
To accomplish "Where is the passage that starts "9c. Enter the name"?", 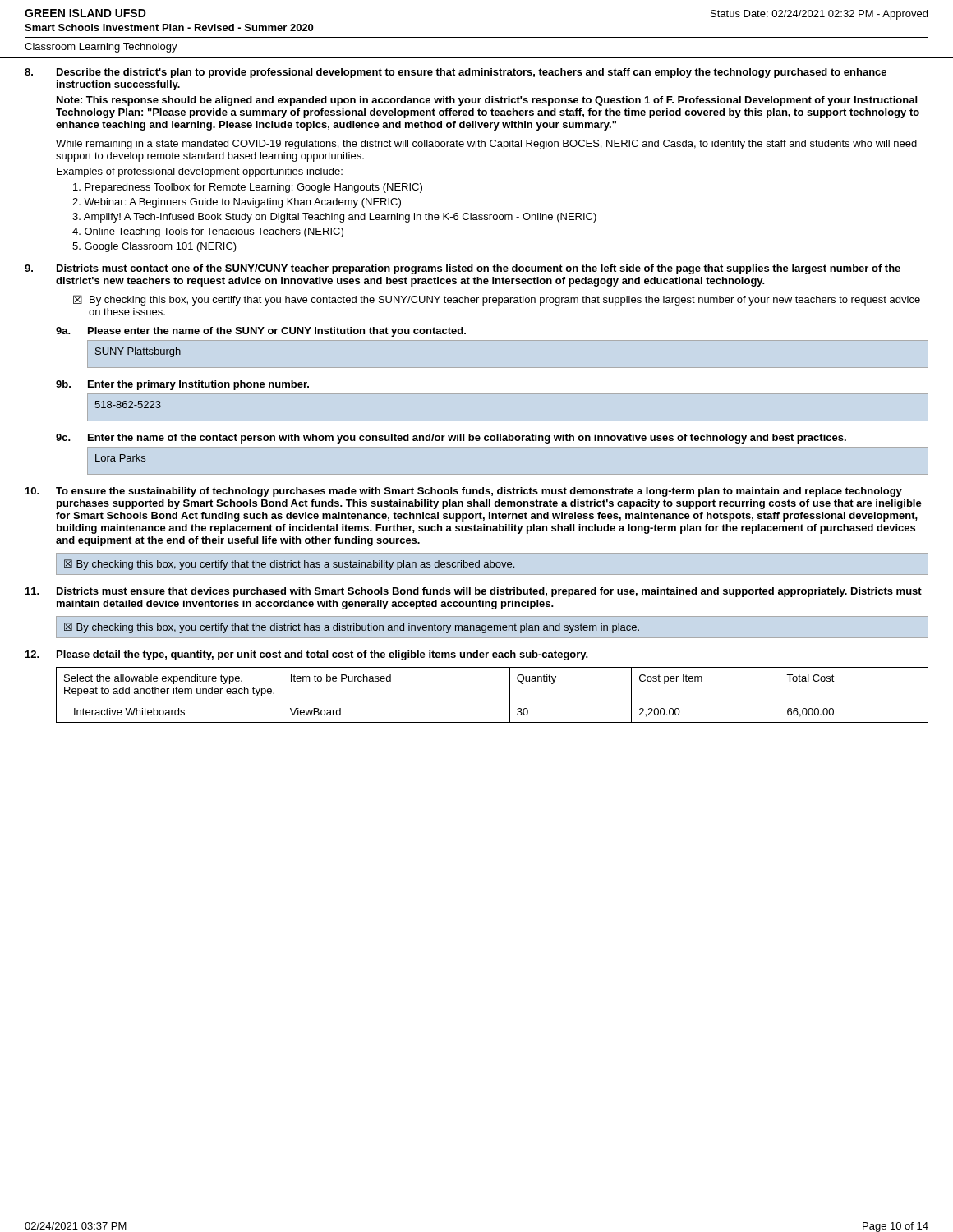I will coord(492,437).
